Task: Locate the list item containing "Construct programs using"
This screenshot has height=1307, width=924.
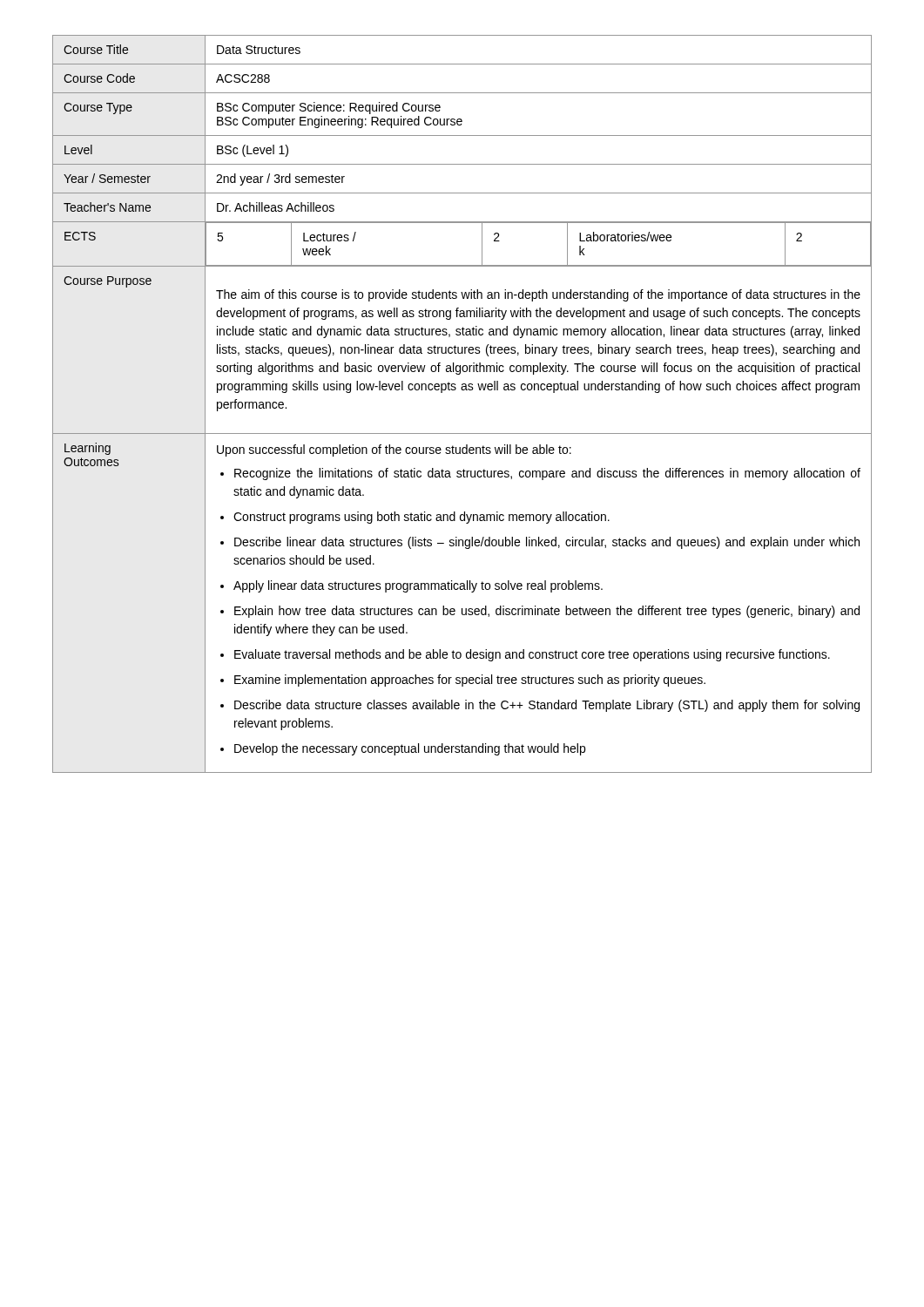Action: [422, 517]
